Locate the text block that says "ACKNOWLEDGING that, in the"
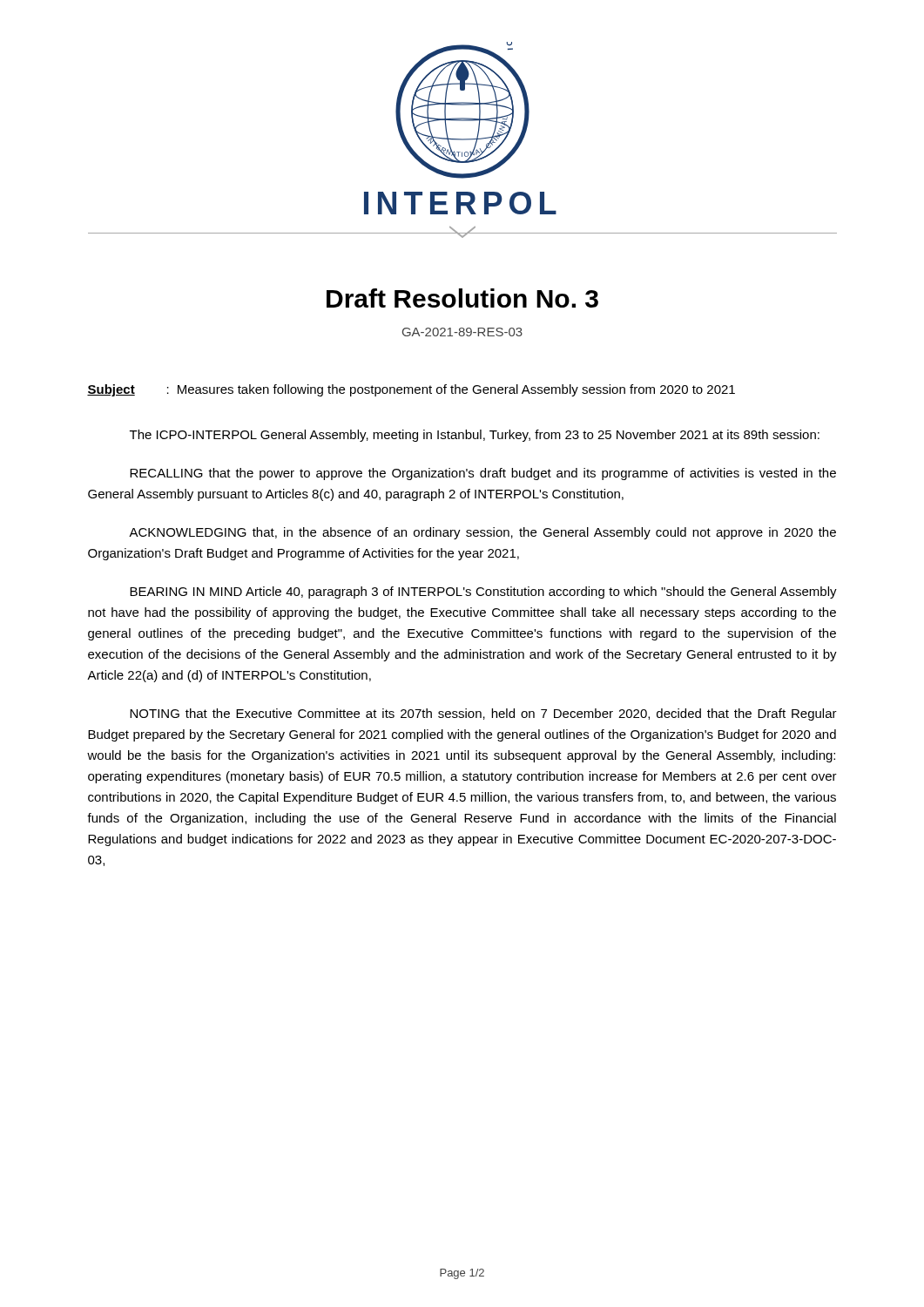Image resolution: width=924 pixels, height=1307 pixels. (462, 542)
